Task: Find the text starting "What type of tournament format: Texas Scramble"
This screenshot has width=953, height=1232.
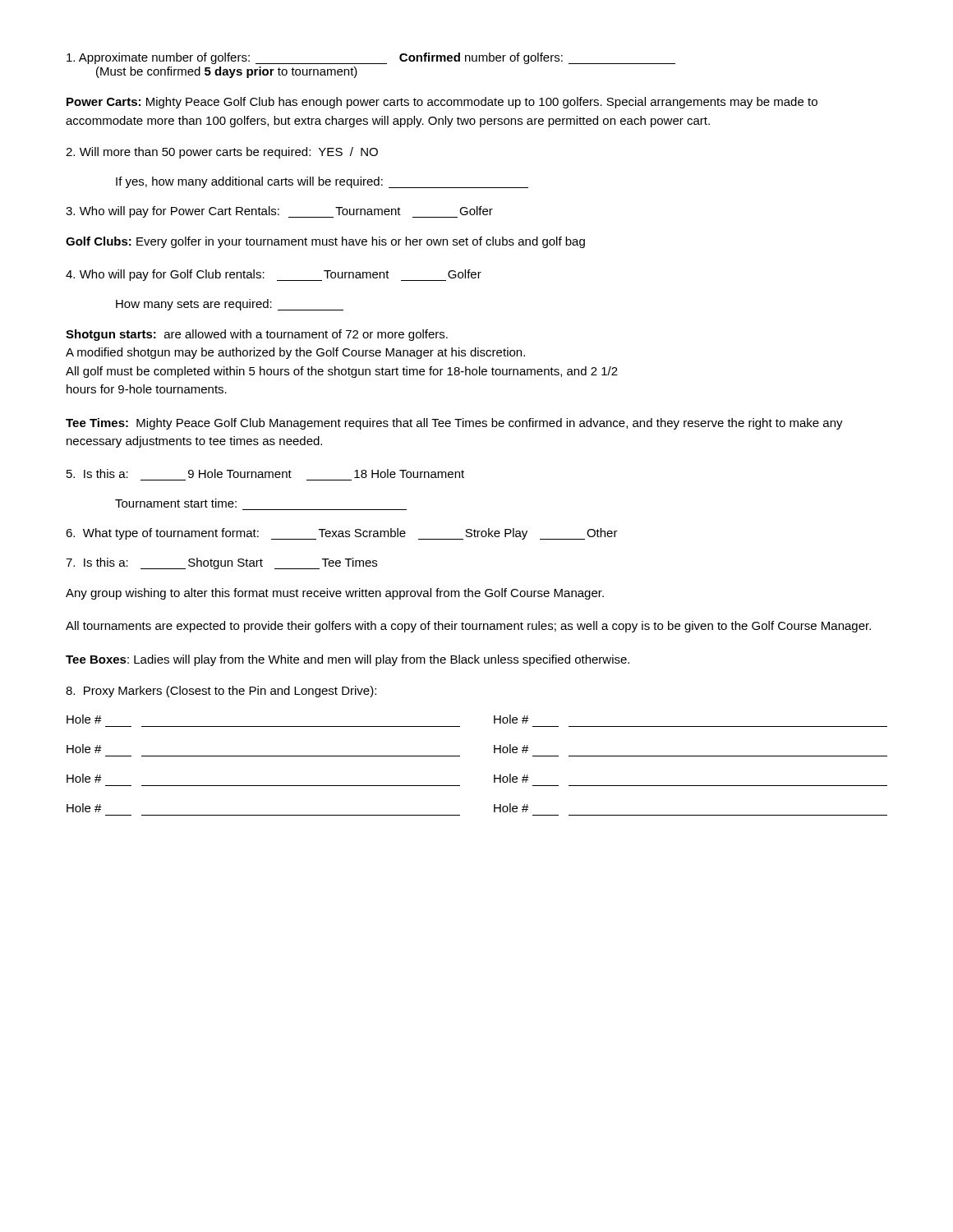Action: pos(342,532)
